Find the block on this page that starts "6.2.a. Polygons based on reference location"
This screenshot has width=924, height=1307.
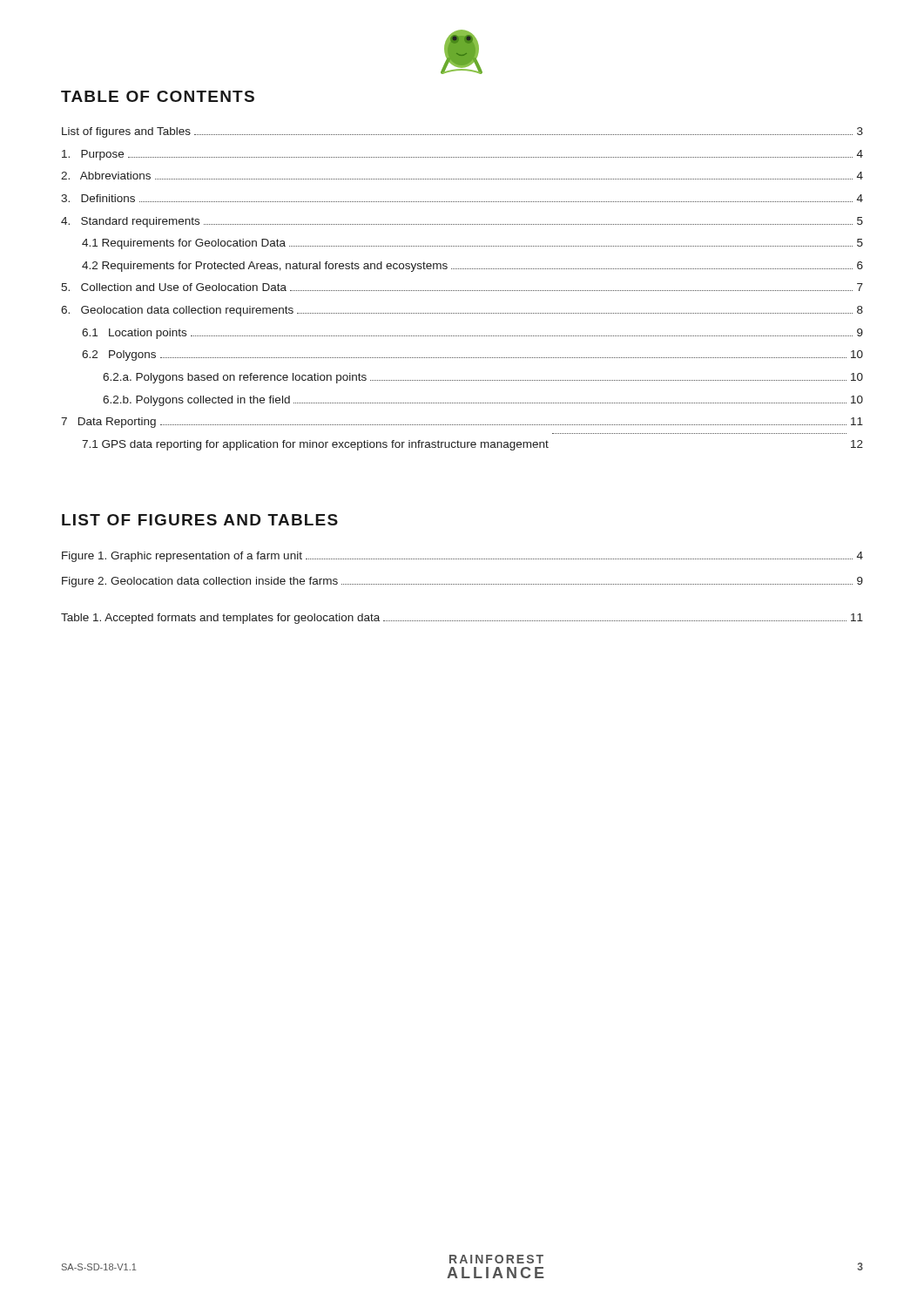click(x=483, y=377)
